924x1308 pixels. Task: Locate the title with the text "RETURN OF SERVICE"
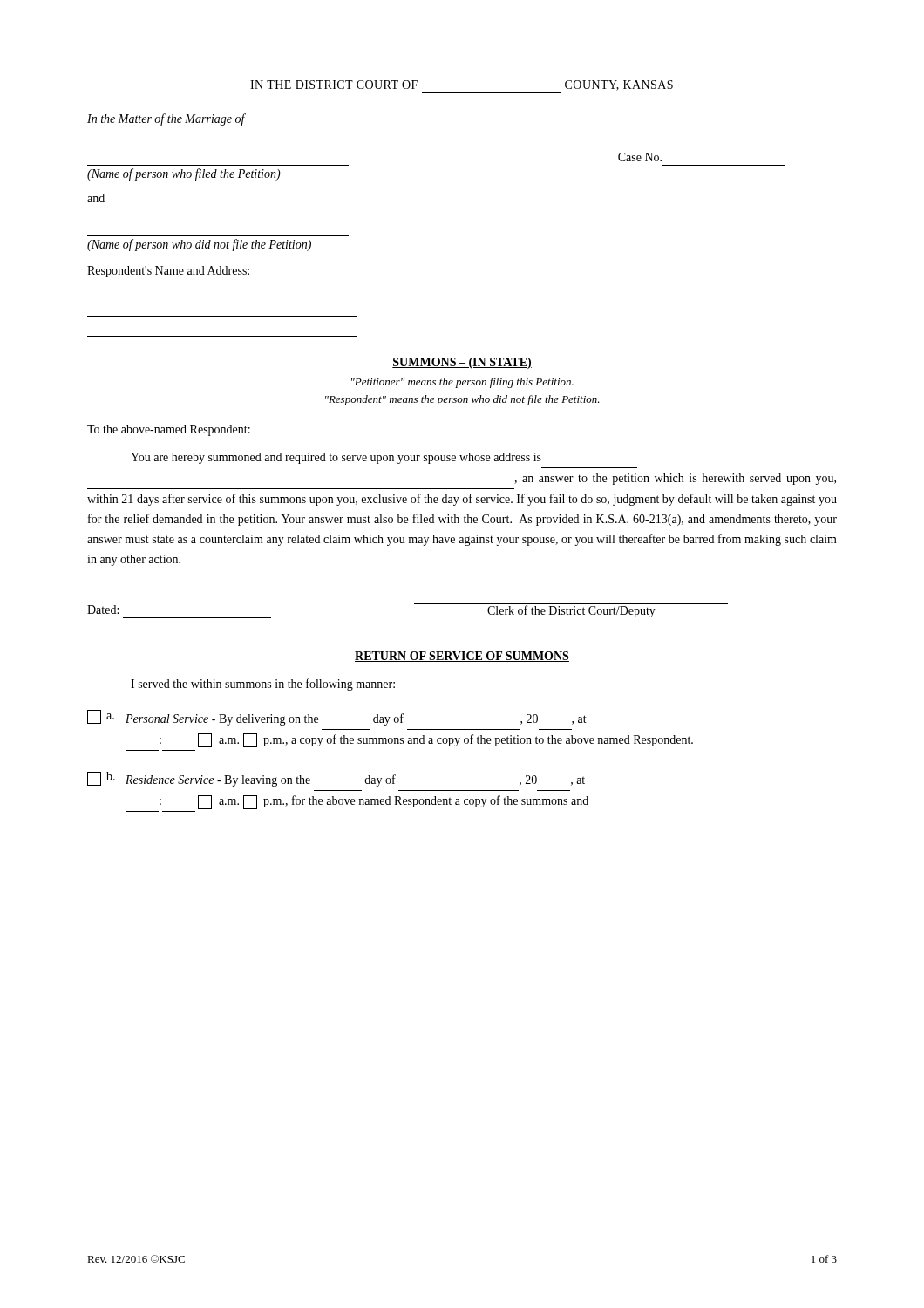click(462, 656)
